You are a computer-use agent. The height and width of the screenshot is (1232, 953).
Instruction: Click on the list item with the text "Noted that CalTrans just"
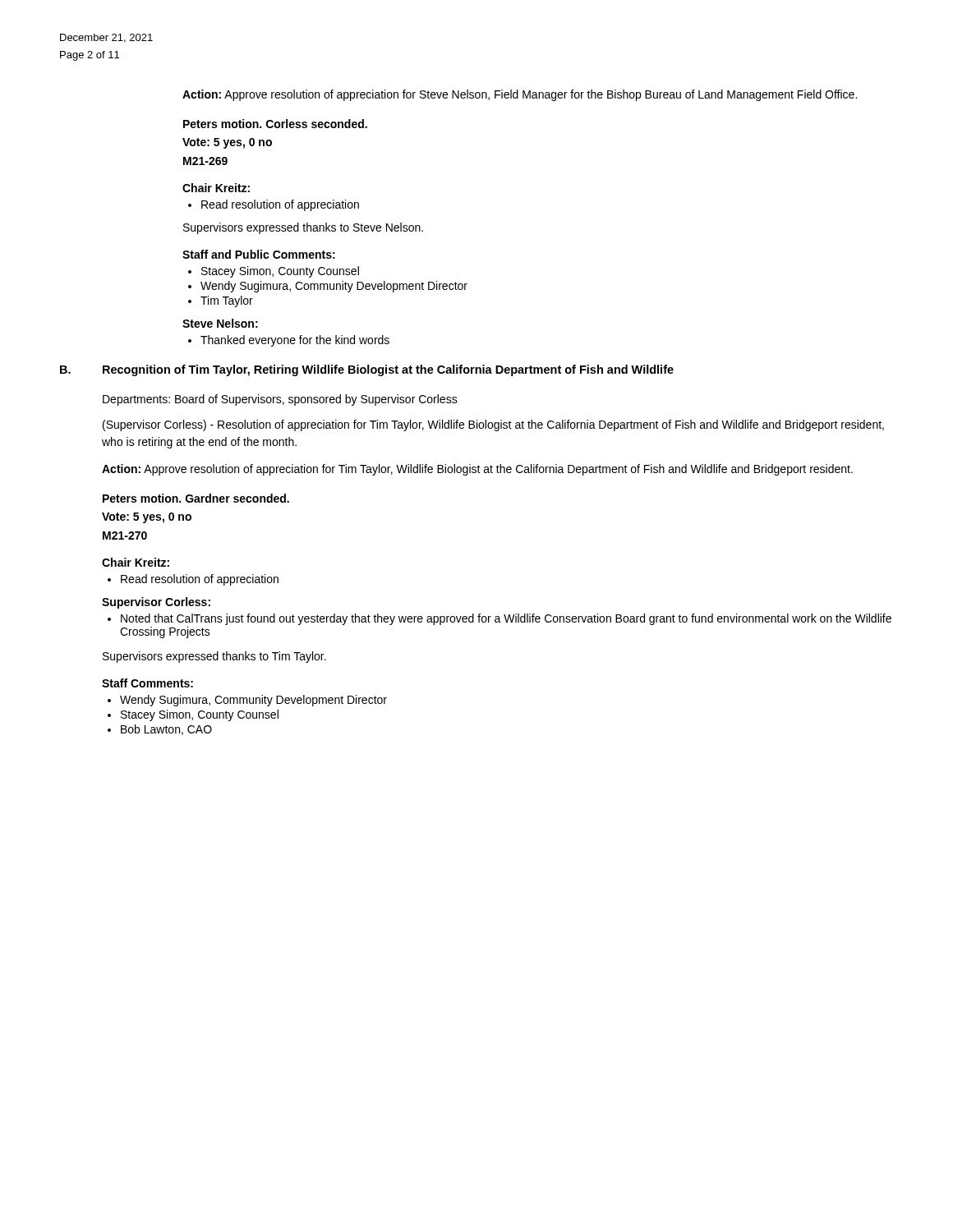click(498, 625)
